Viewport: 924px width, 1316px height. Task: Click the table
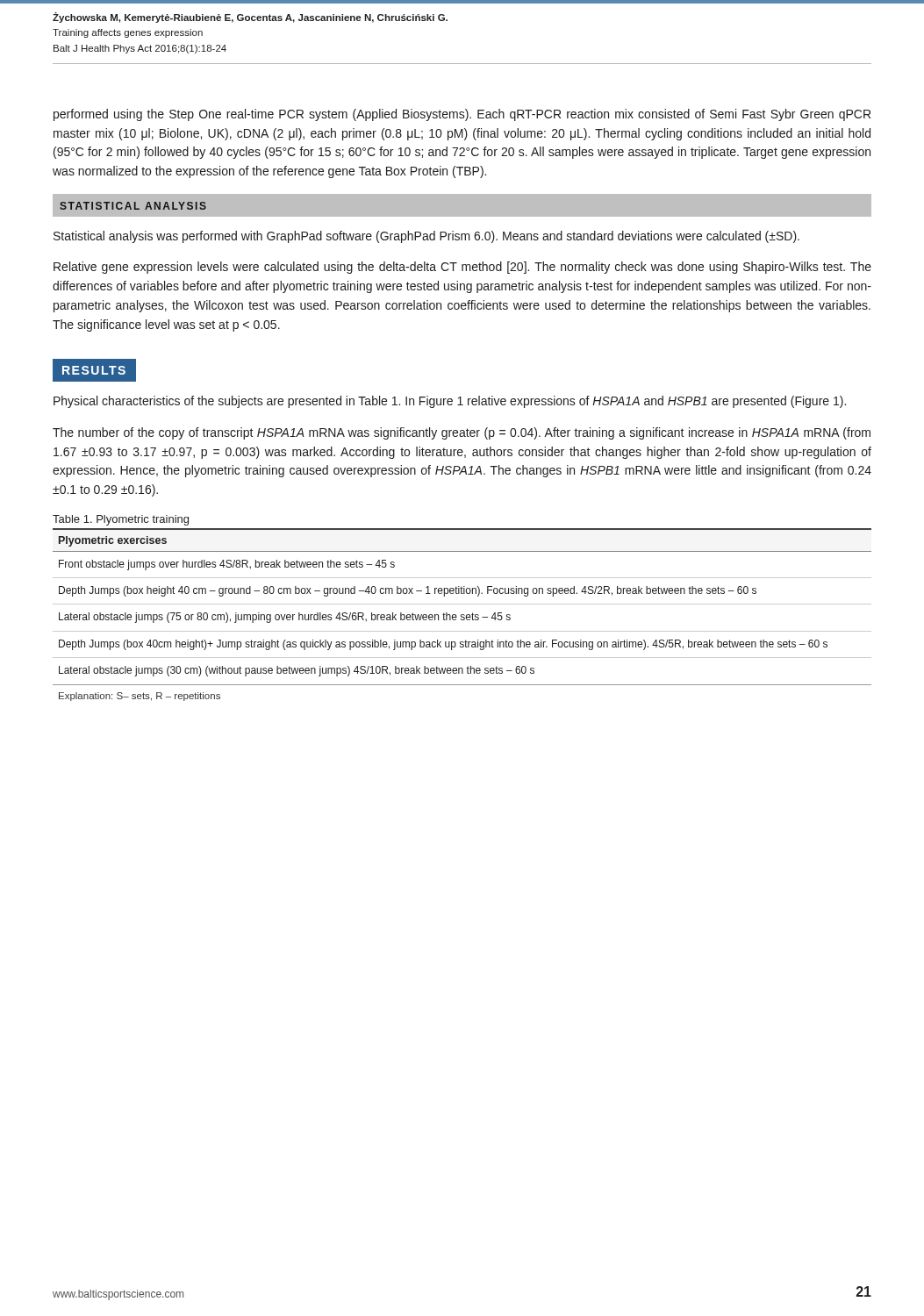click(462, 617)
